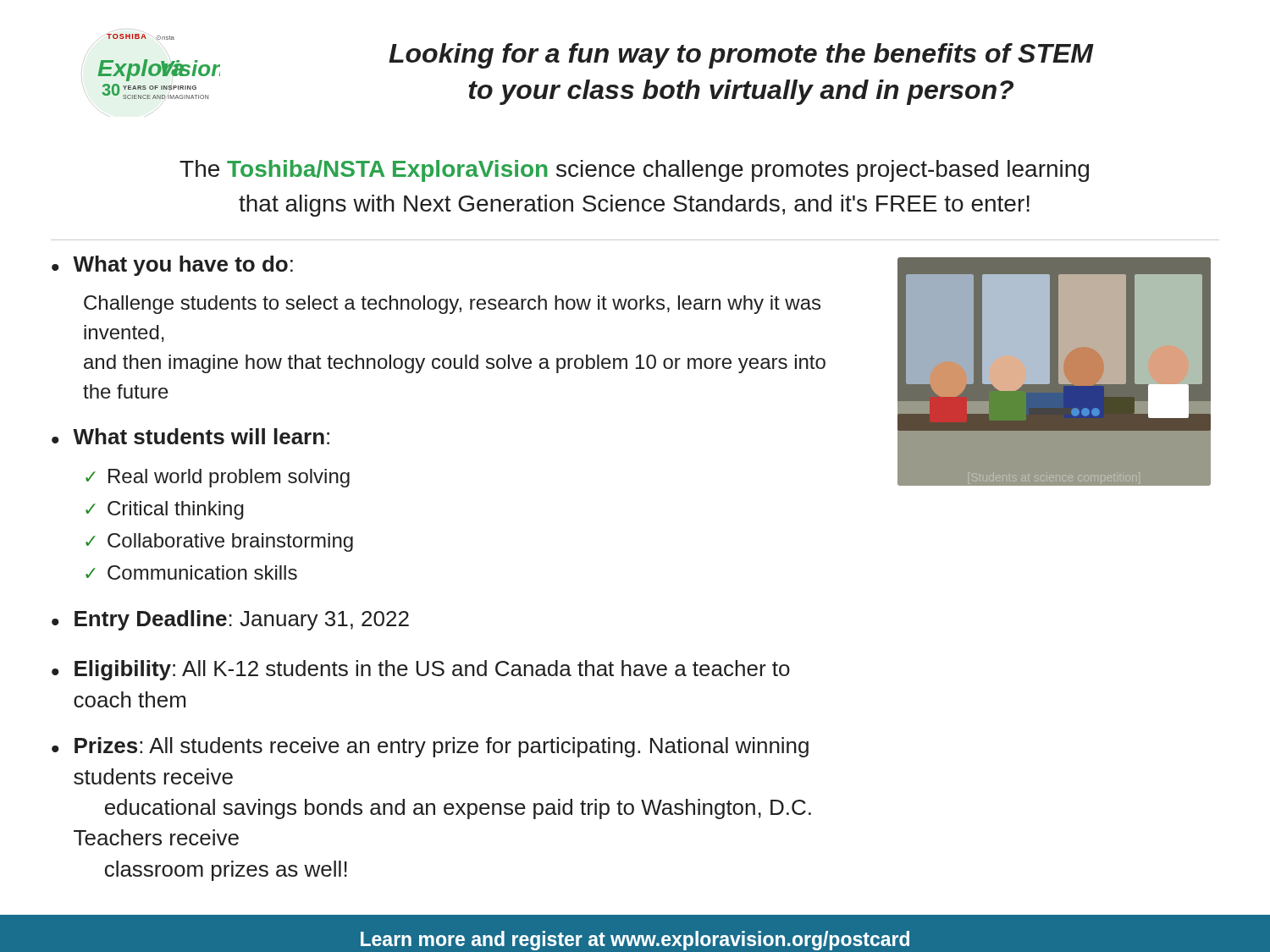The width and height of the screenshot is (1270, 952).
Task: Find the region starting "Looking for a fun way to promote"
Action: click(x=741, y=71)
